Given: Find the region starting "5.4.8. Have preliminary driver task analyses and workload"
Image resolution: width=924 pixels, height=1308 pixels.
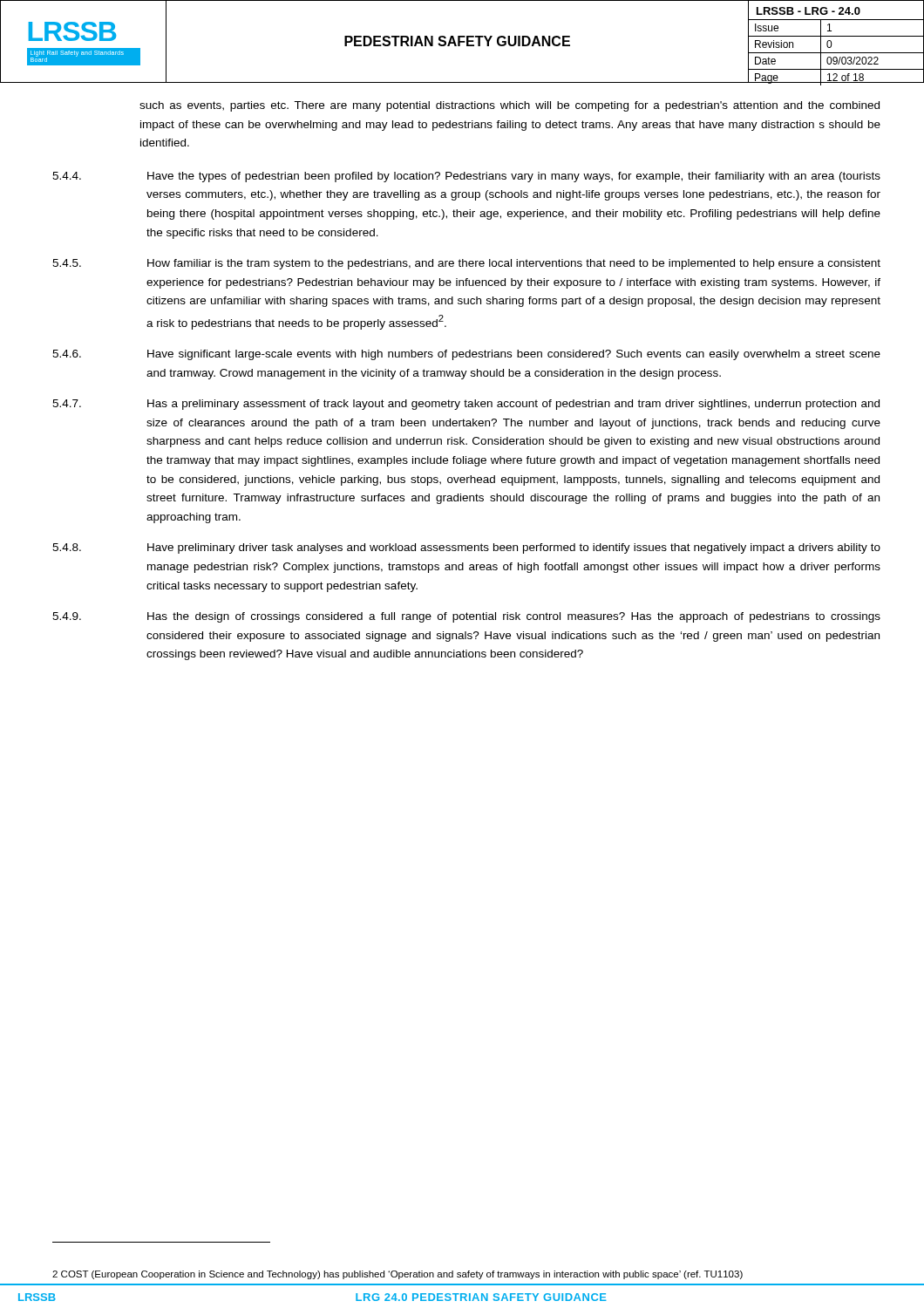Looking at the screenshot, I should point(466,567).
